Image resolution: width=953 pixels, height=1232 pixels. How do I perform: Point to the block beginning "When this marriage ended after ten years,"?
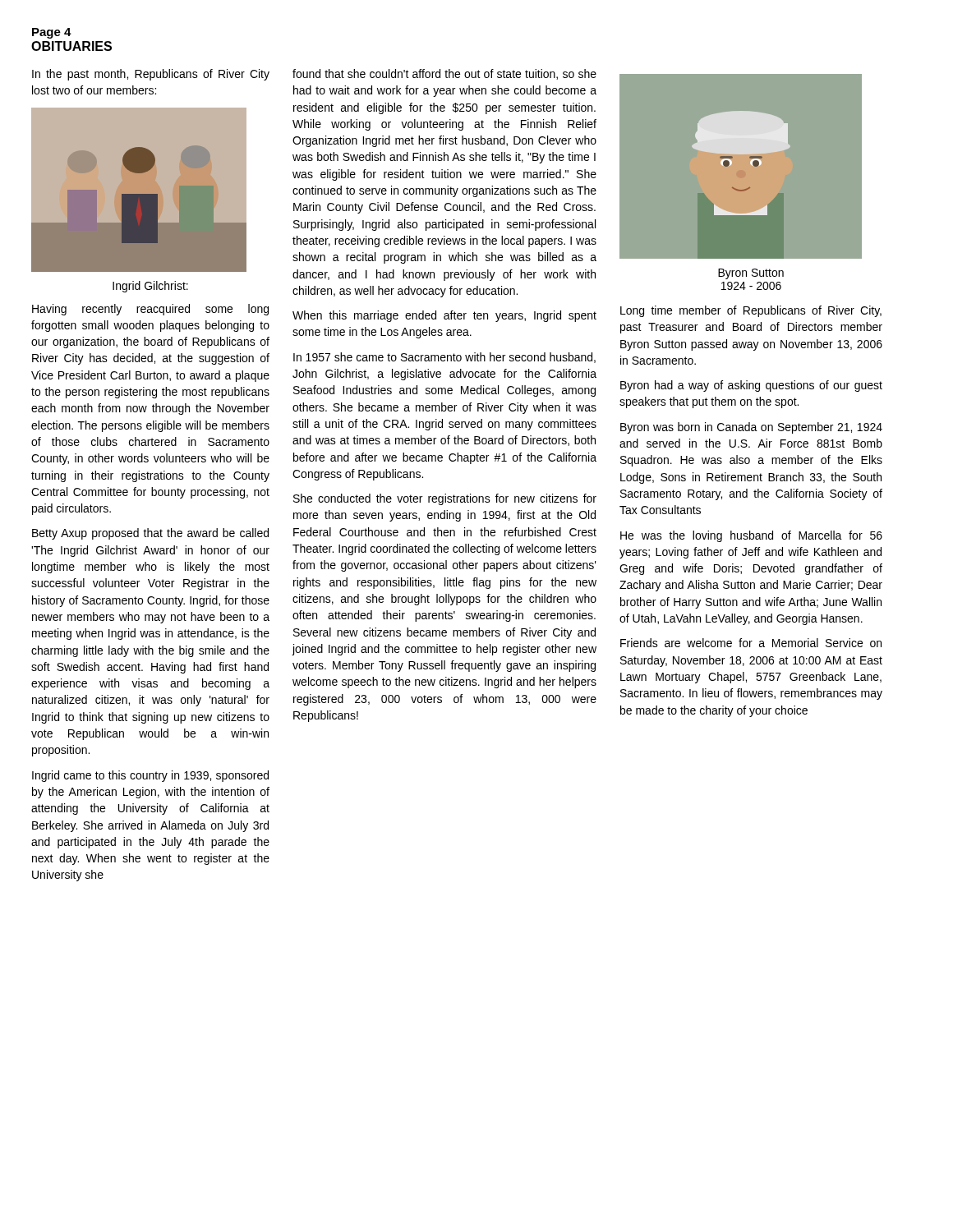pyautogui.click(x=444, y=324)
